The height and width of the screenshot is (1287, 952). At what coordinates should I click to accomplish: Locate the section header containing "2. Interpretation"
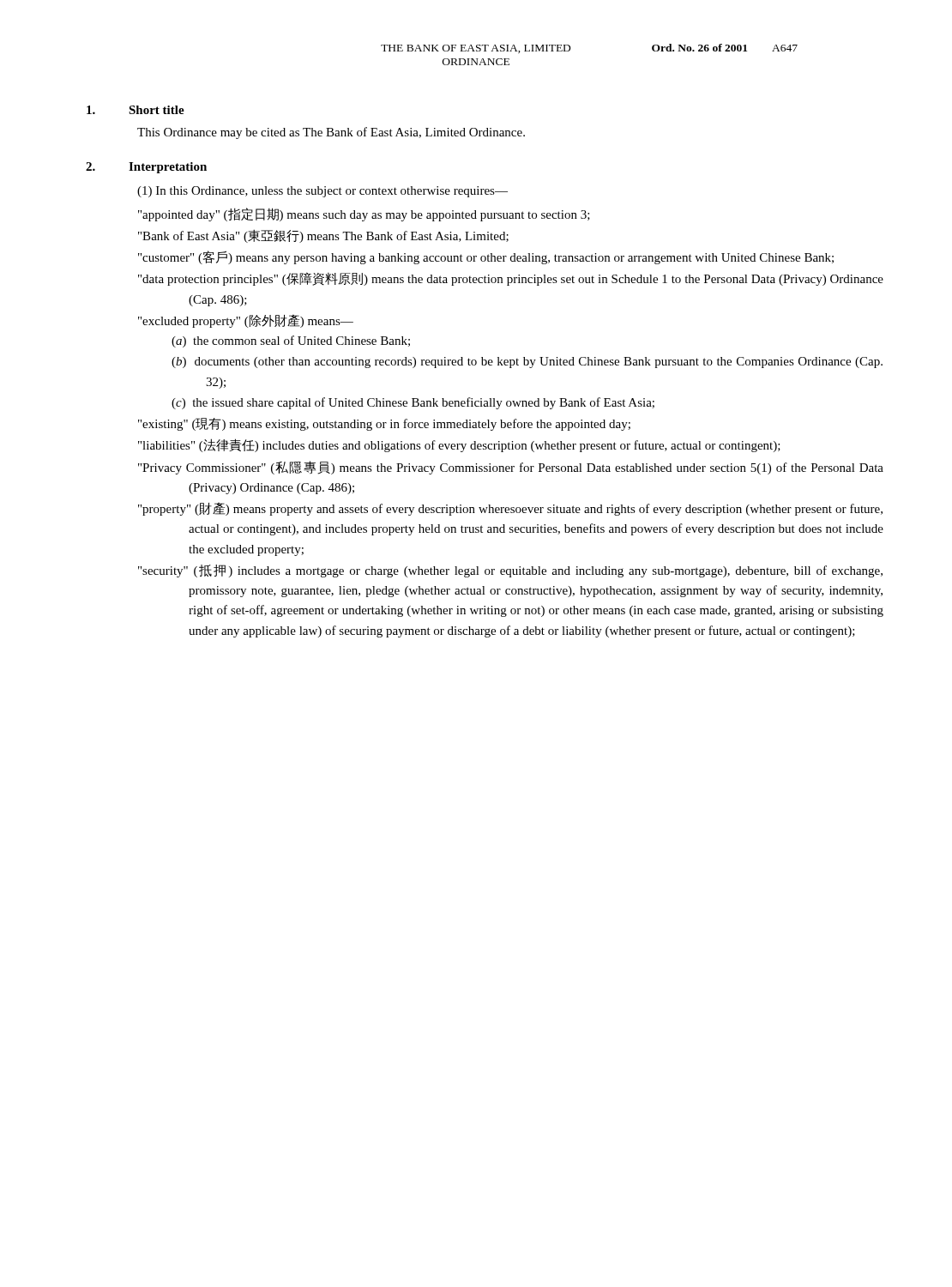[146, 167]
